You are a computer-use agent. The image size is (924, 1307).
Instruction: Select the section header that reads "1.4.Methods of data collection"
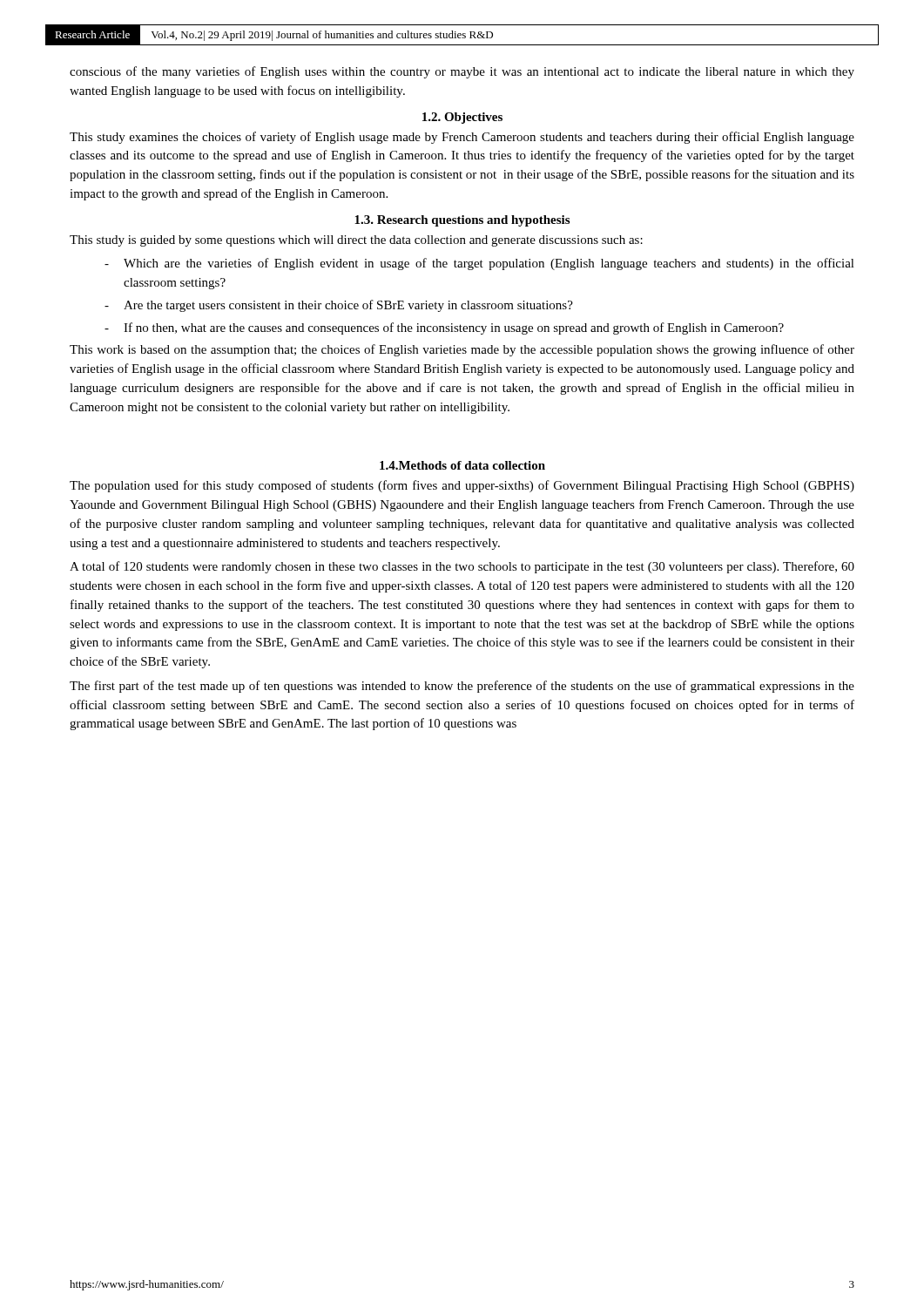coord(462,465)
